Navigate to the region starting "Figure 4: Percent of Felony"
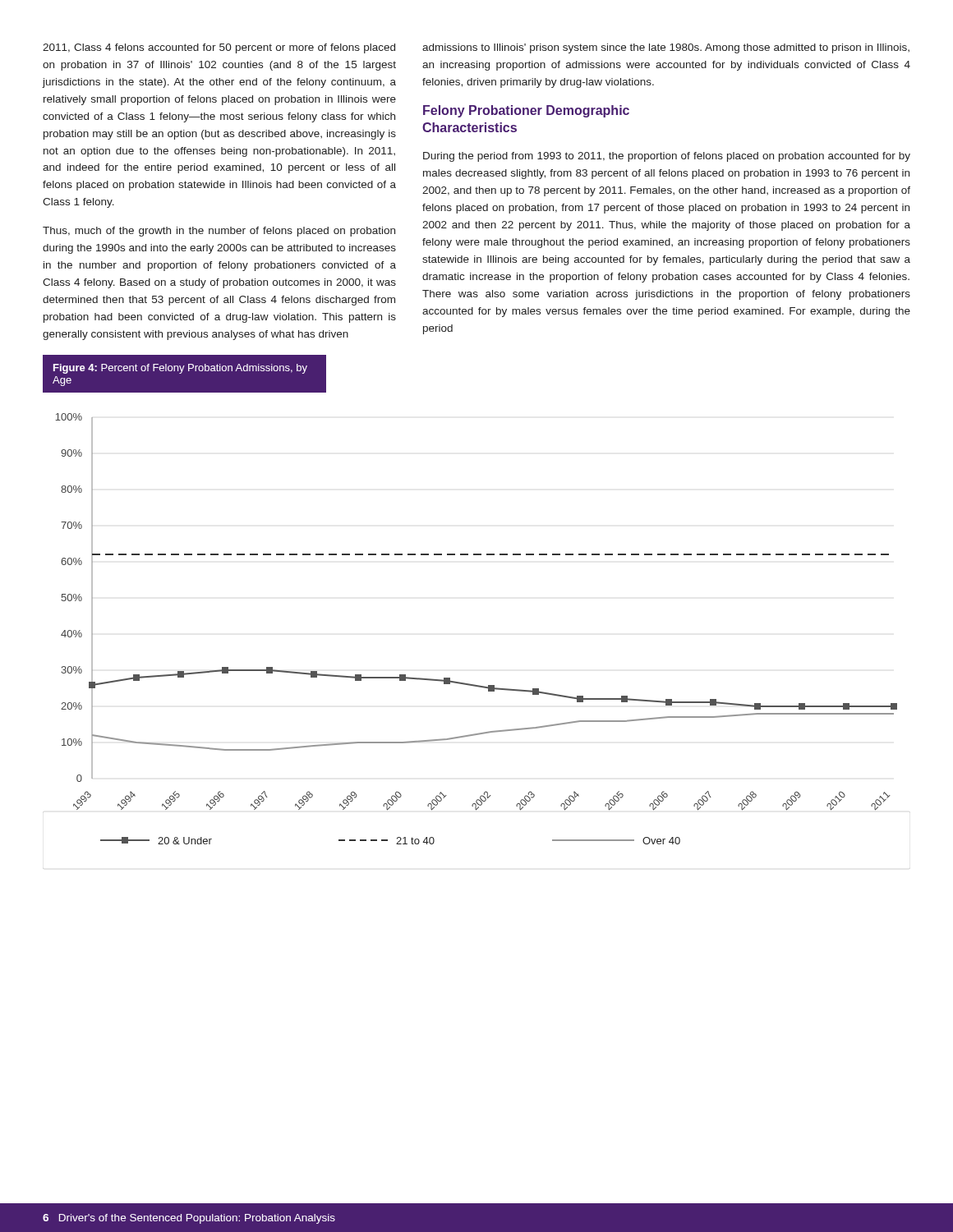This screenshot has width=953, height=1232. [180, 373]
